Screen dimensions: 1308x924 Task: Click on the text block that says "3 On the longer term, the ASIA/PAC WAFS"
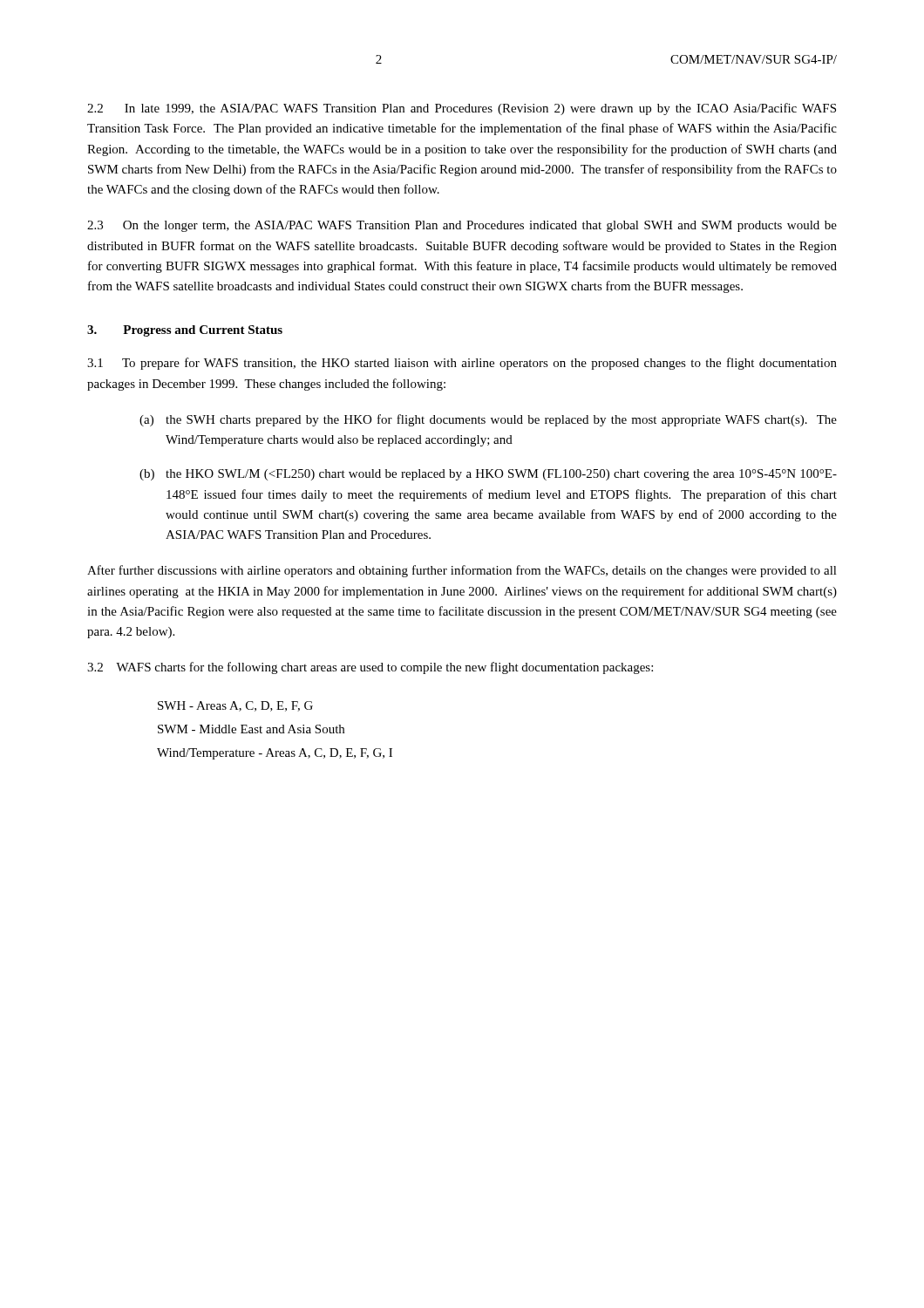point(462,256)
